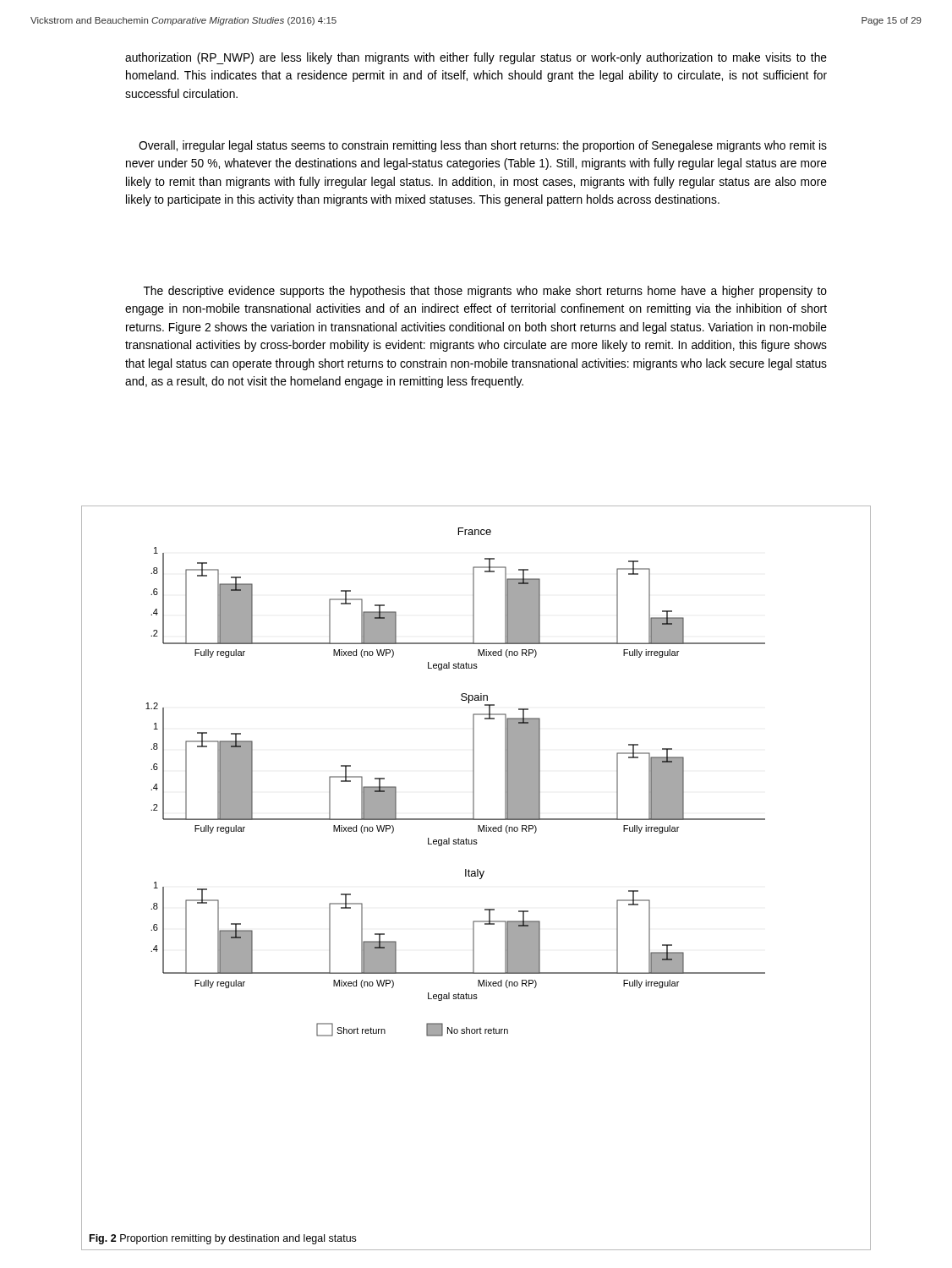Locate the grouped bar chart
The height and width of the screenshot is (1268, 952).
[x=476, y=878]
